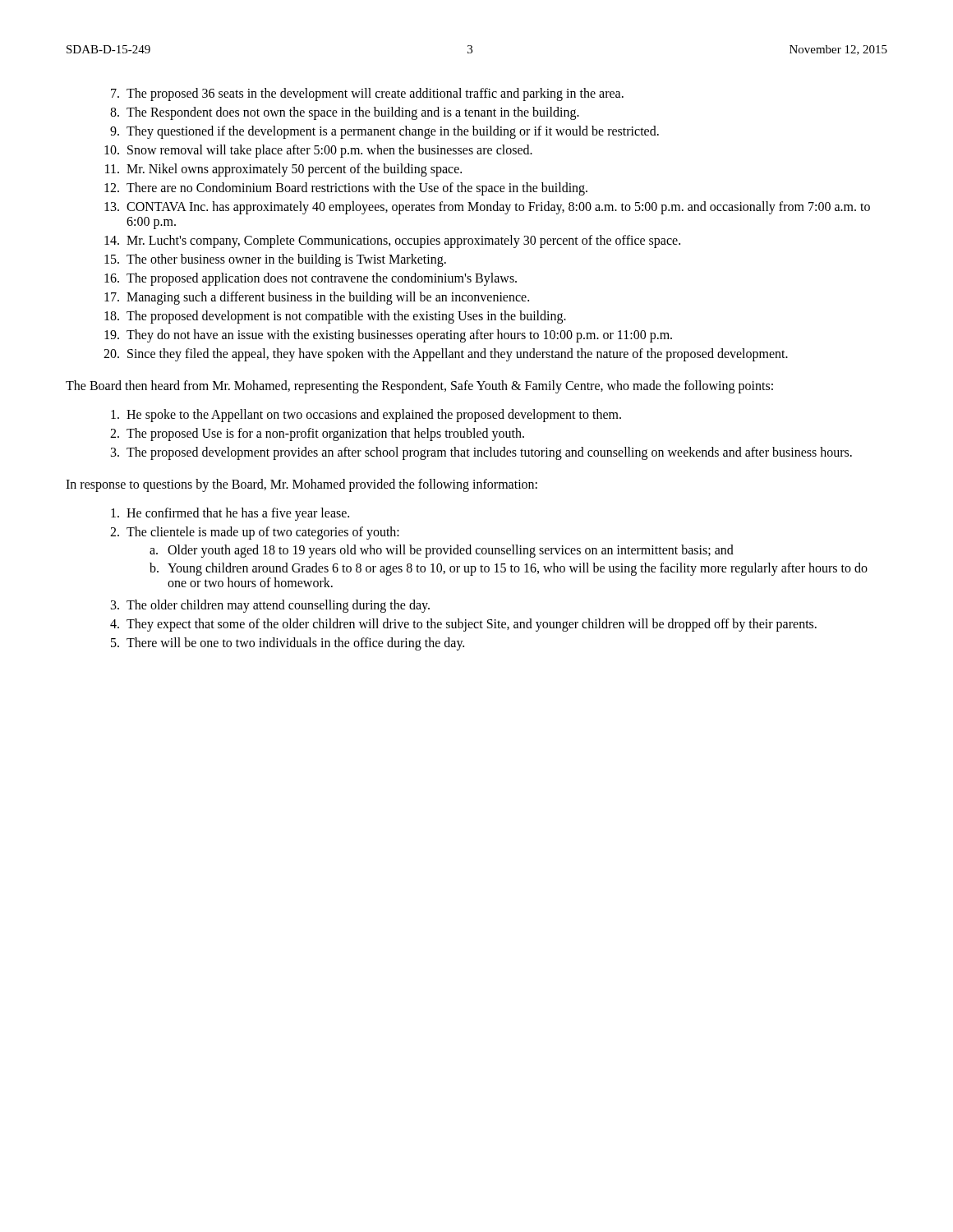Click on the region starting "11. Mr. Nikel owns"

click(x=283, y=170)
